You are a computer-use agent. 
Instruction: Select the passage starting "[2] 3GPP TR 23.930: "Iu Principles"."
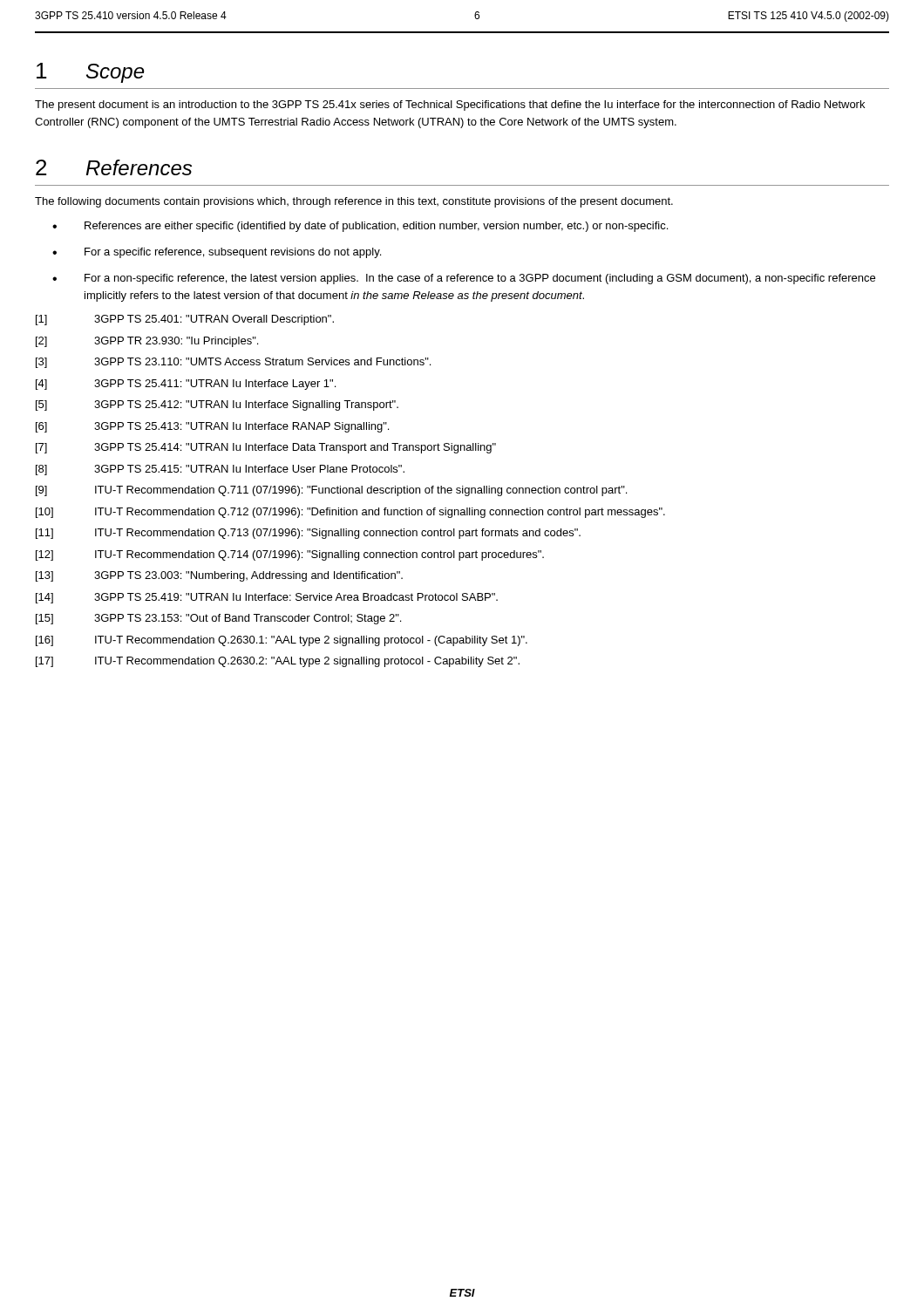(x=147, y=342)
